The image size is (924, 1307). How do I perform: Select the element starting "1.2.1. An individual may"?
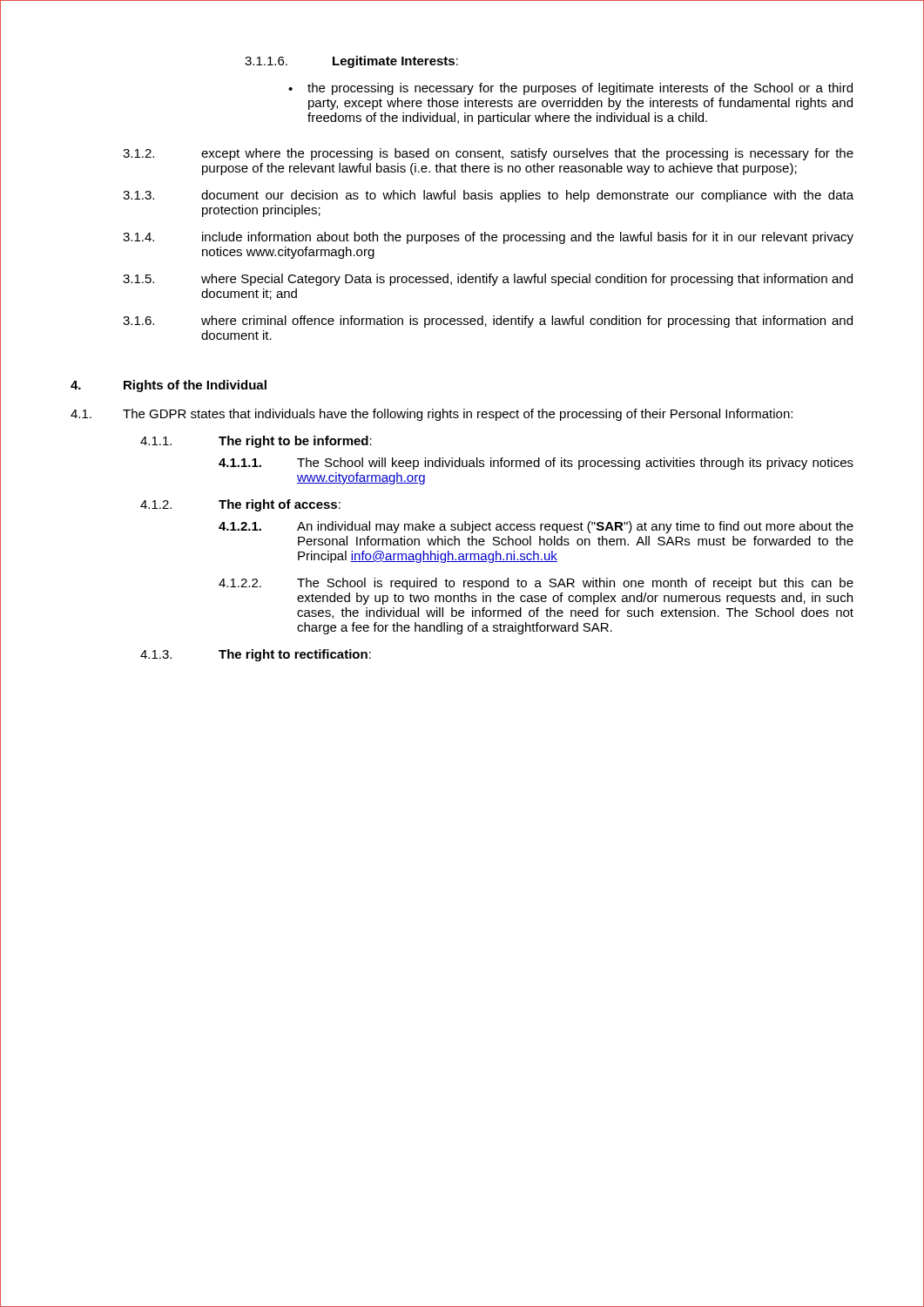pyautogui.click(x=536, y=541)
